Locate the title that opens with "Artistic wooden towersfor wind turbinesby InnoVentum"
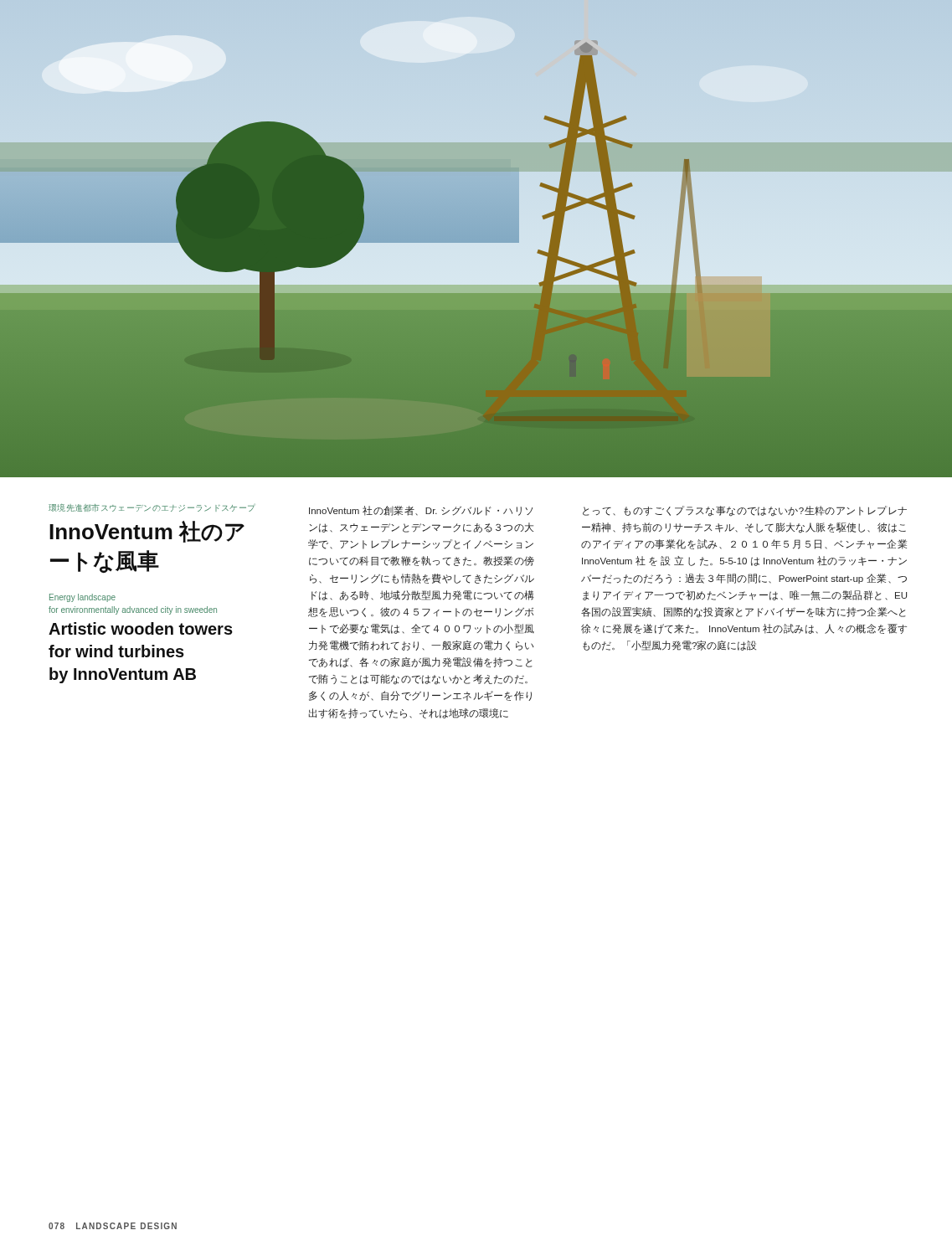The height and width of the screenshot is (1256, 952). pyautogui.click(x=141, y=652)
